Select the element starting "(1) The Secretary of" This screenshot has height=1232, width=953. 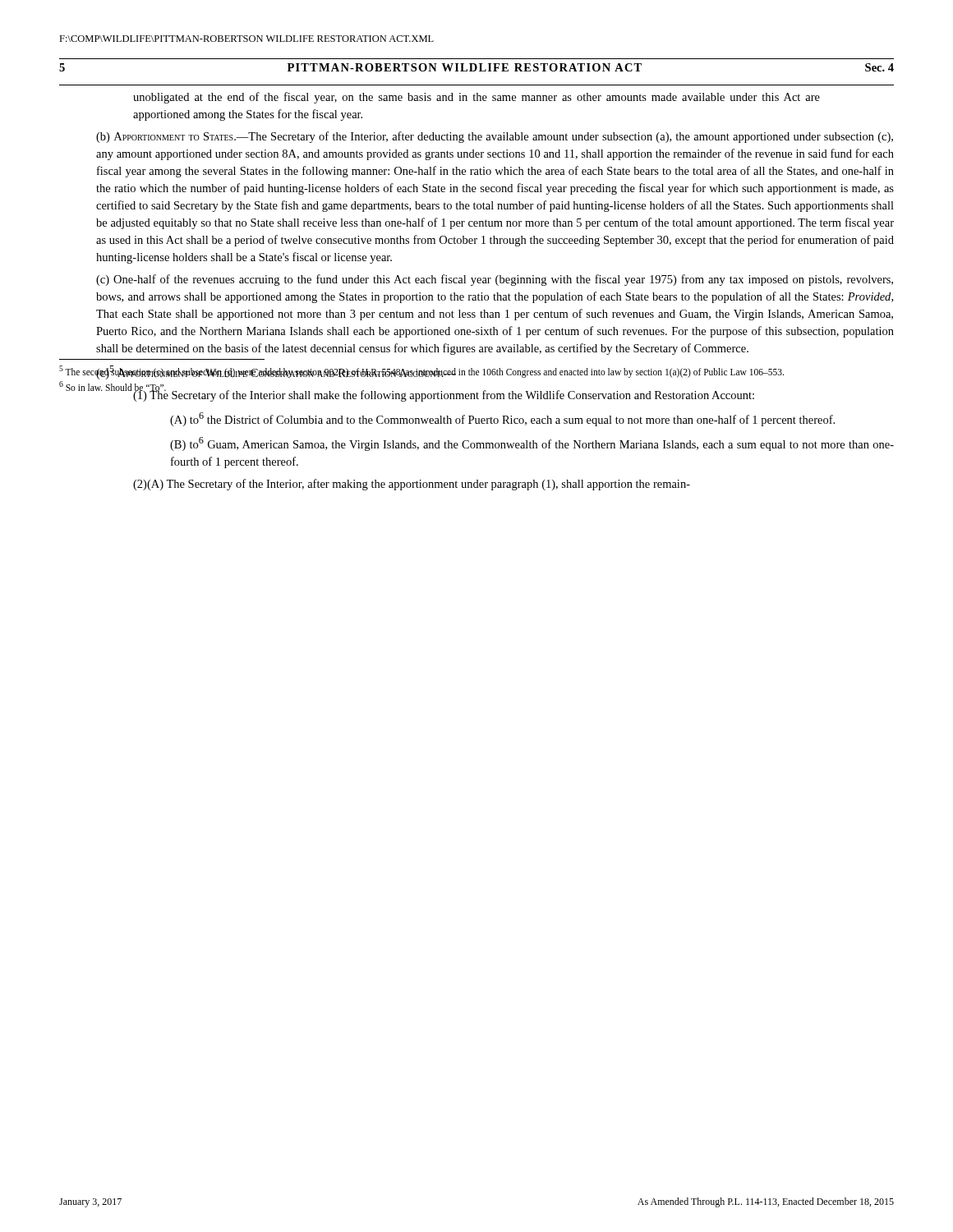(x=513, y=396)
